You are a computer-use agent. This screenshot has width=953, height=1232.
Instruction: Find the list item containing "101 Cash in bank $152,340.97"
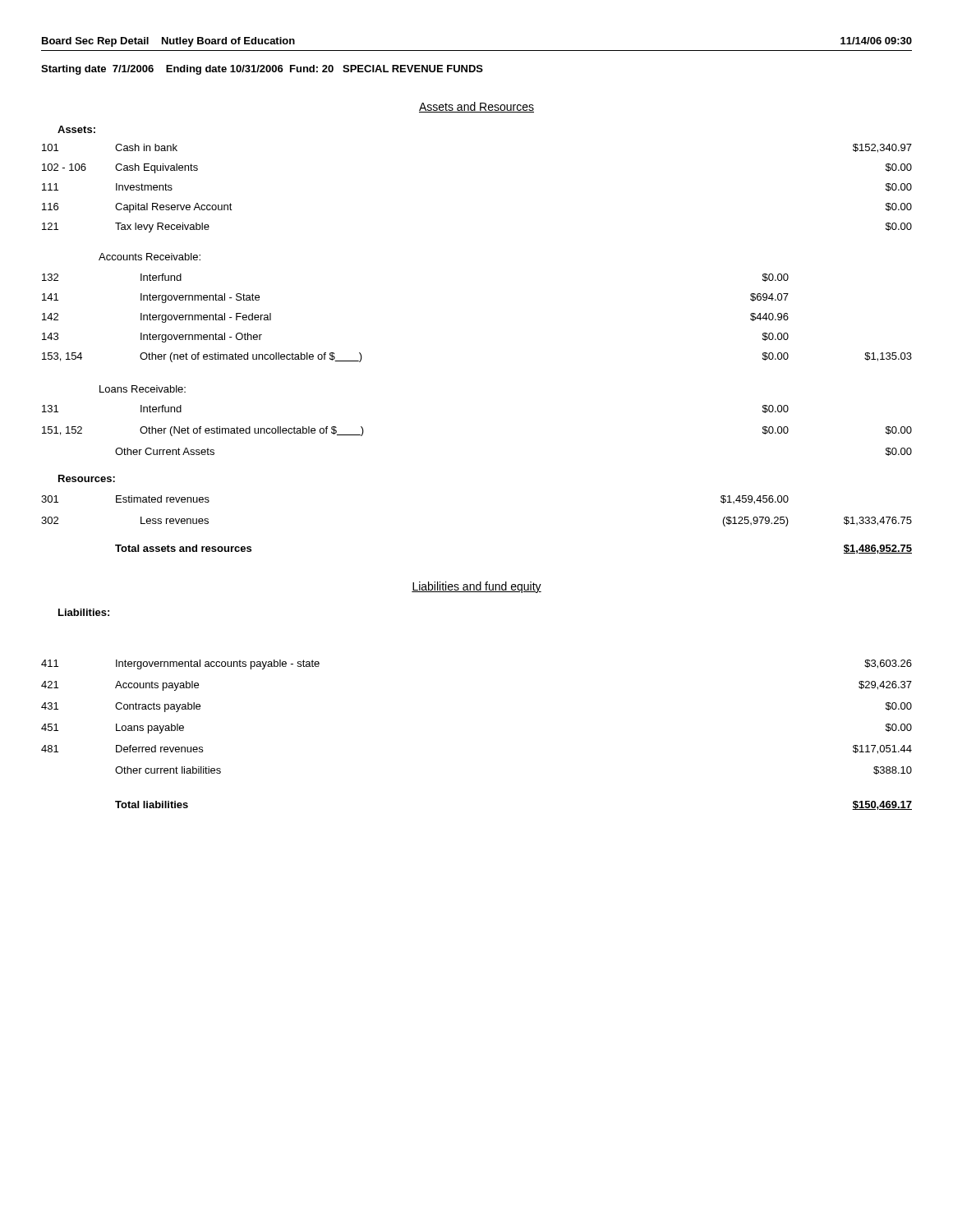[x=47, y=147]
